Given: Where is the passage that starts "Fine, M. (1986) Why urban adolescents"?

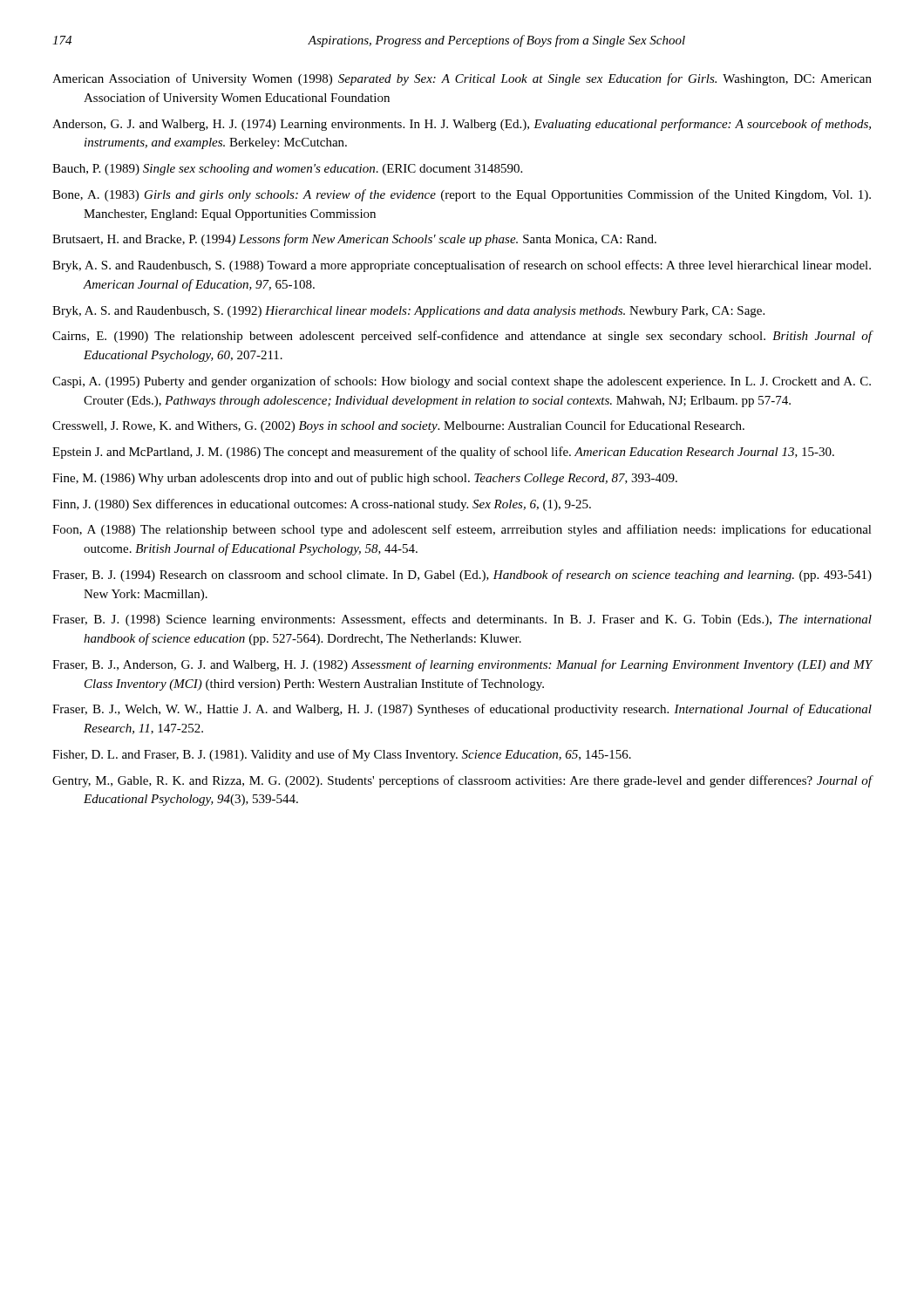Looking at the screenshot, I should pos(365,478).
